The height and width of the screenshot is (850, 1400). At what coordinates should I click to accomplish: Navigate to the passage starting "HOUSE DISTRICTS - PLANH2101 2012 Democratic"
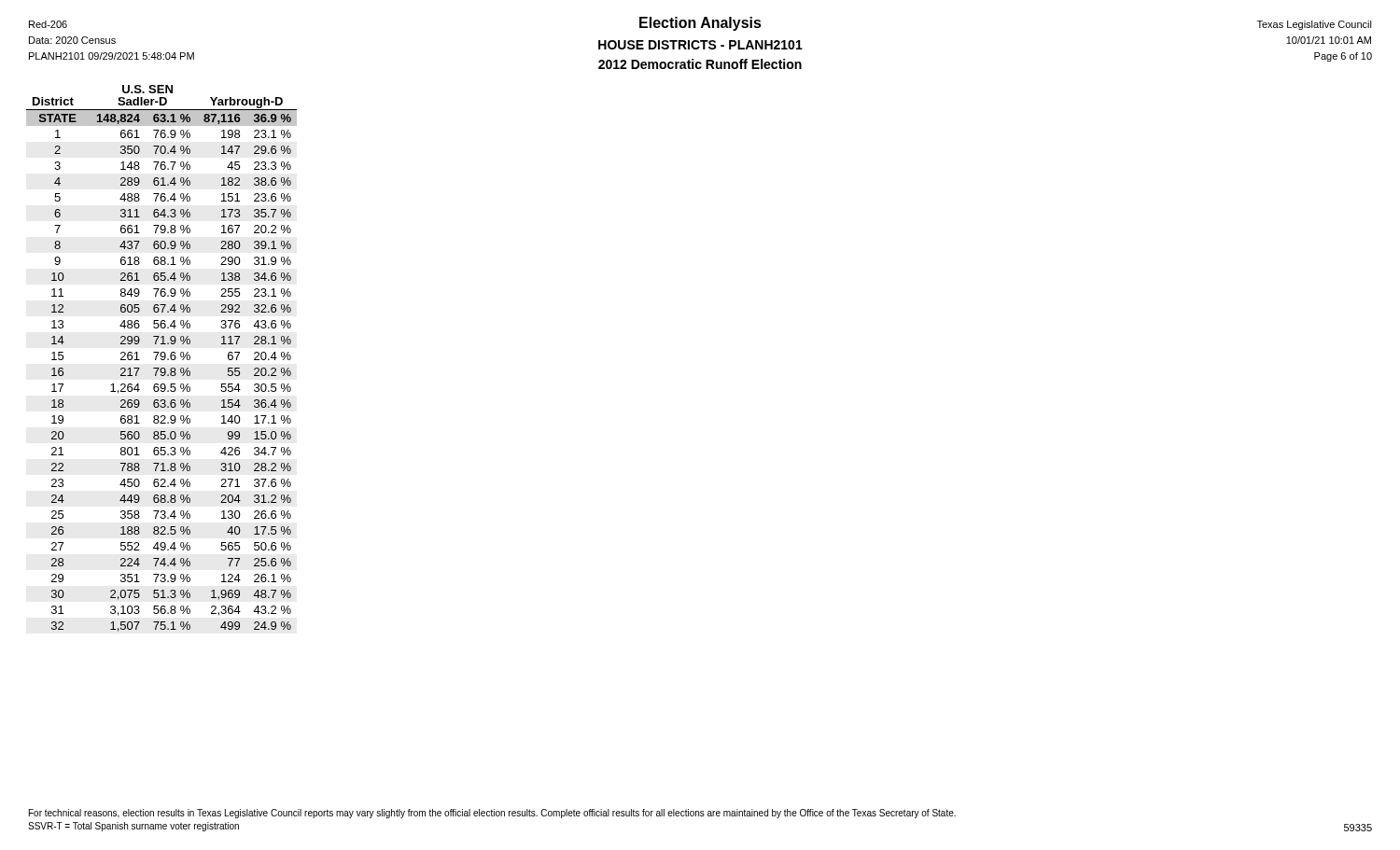coord(700,55)
